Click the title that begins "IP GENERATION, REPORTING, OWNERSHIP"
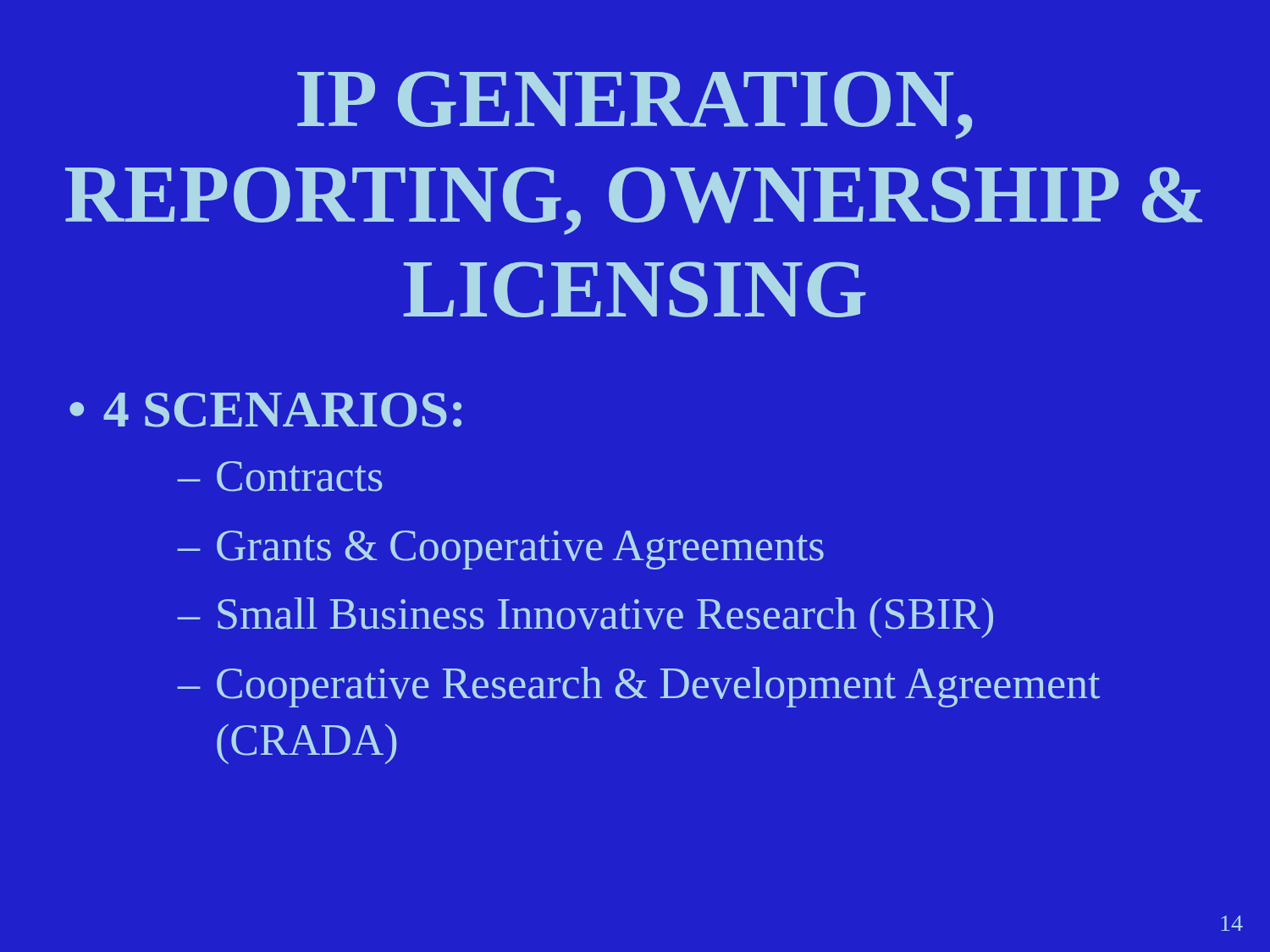Screen dimensions: 952x1270 coord(635,194)
